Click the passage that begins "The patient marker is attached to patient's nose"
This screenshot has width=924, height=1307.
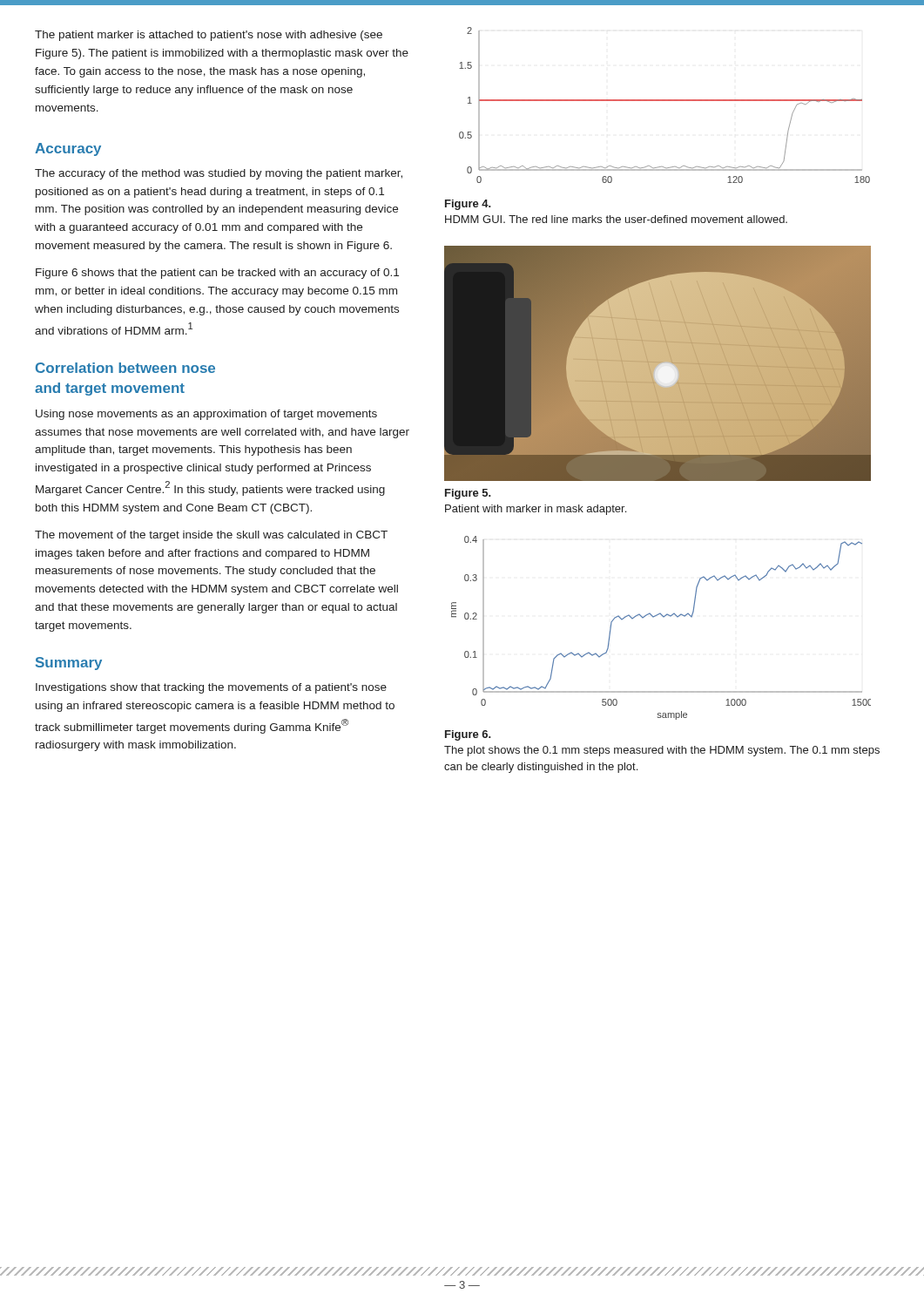pos(222,72)
